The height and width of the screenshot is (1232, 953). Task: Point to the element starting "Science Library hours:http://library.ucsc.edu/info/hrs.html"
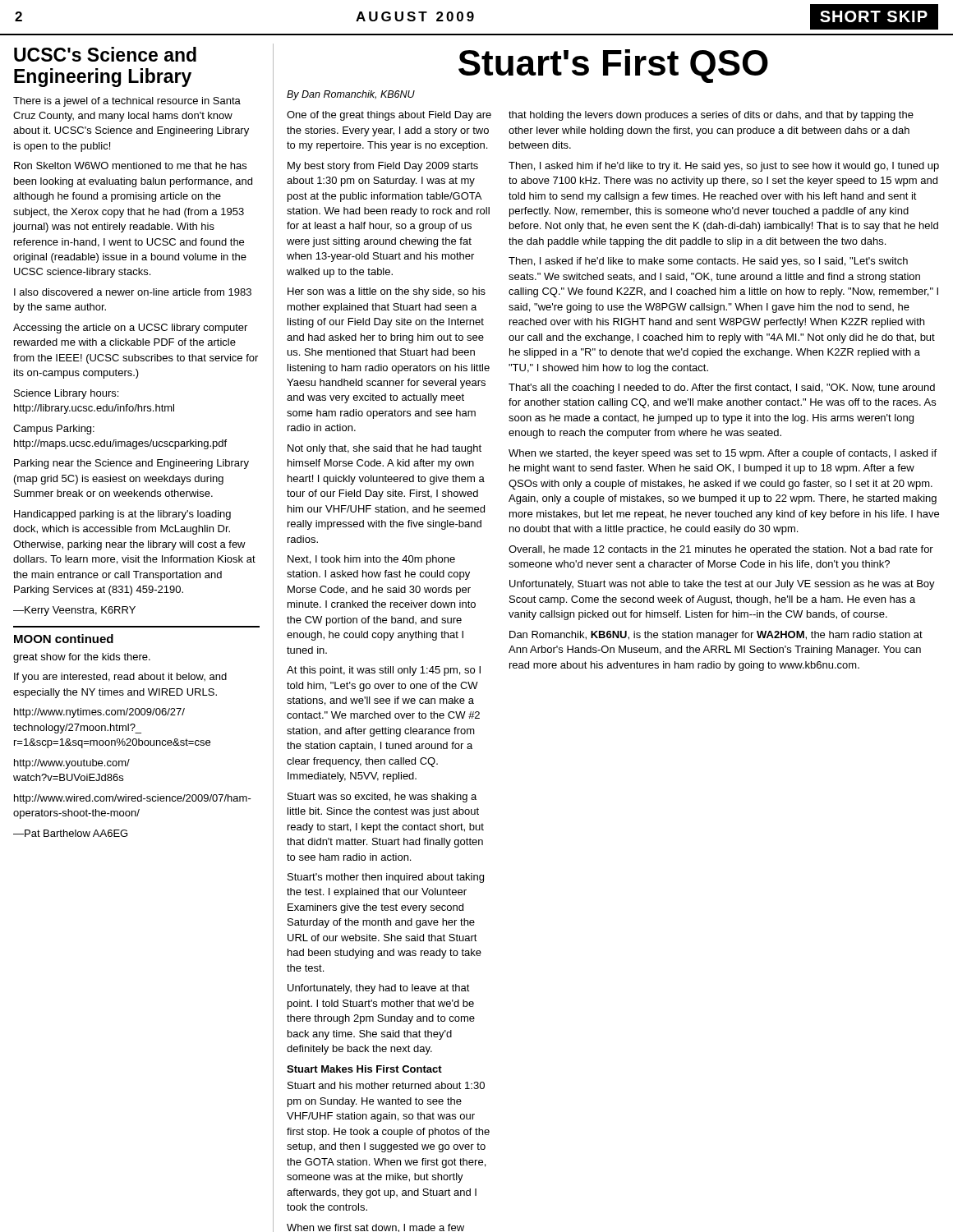coord(136,401)
